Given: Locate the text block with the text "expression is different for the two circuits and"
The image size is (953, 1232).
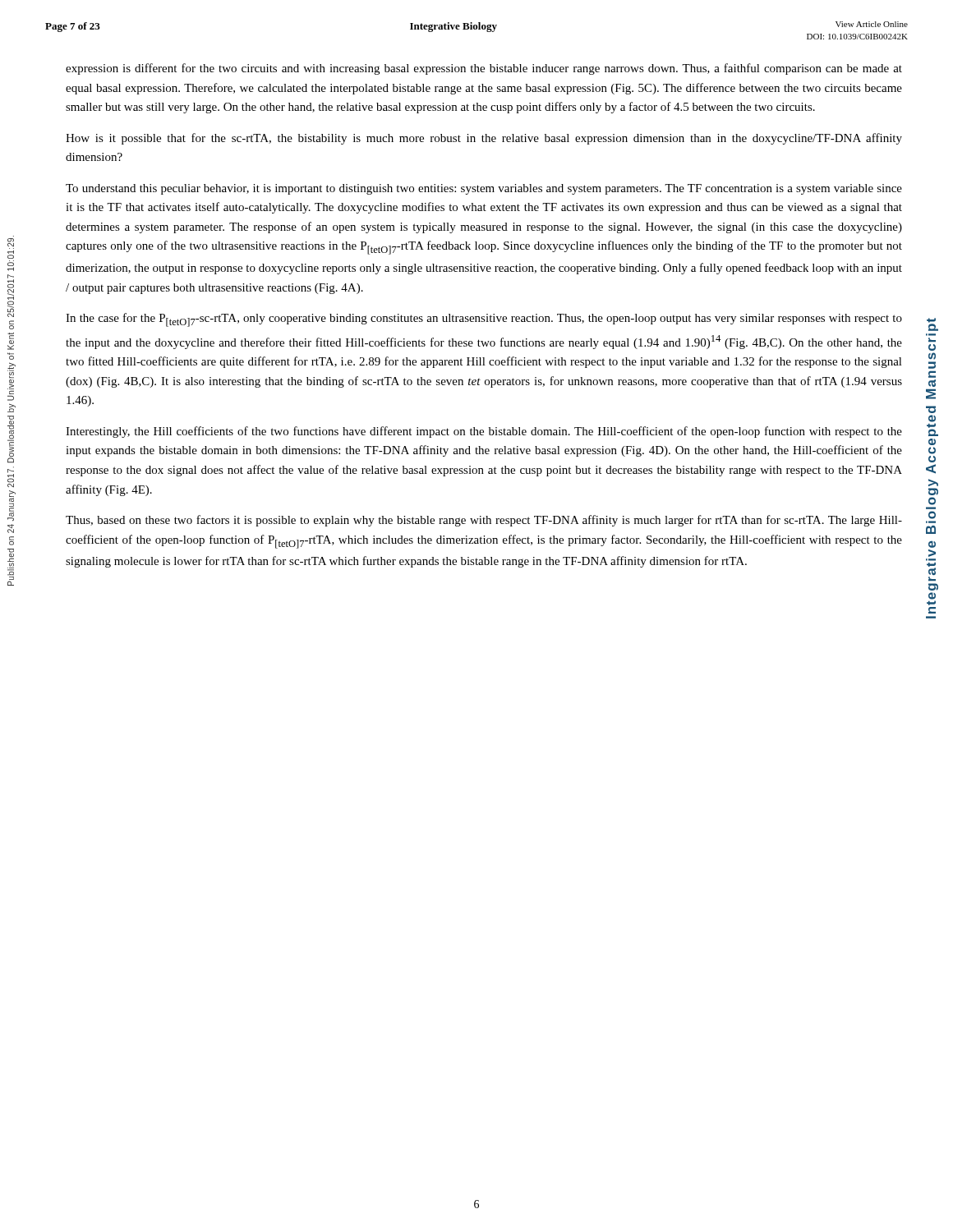Looking at the screenshot, I should (484, 88).
